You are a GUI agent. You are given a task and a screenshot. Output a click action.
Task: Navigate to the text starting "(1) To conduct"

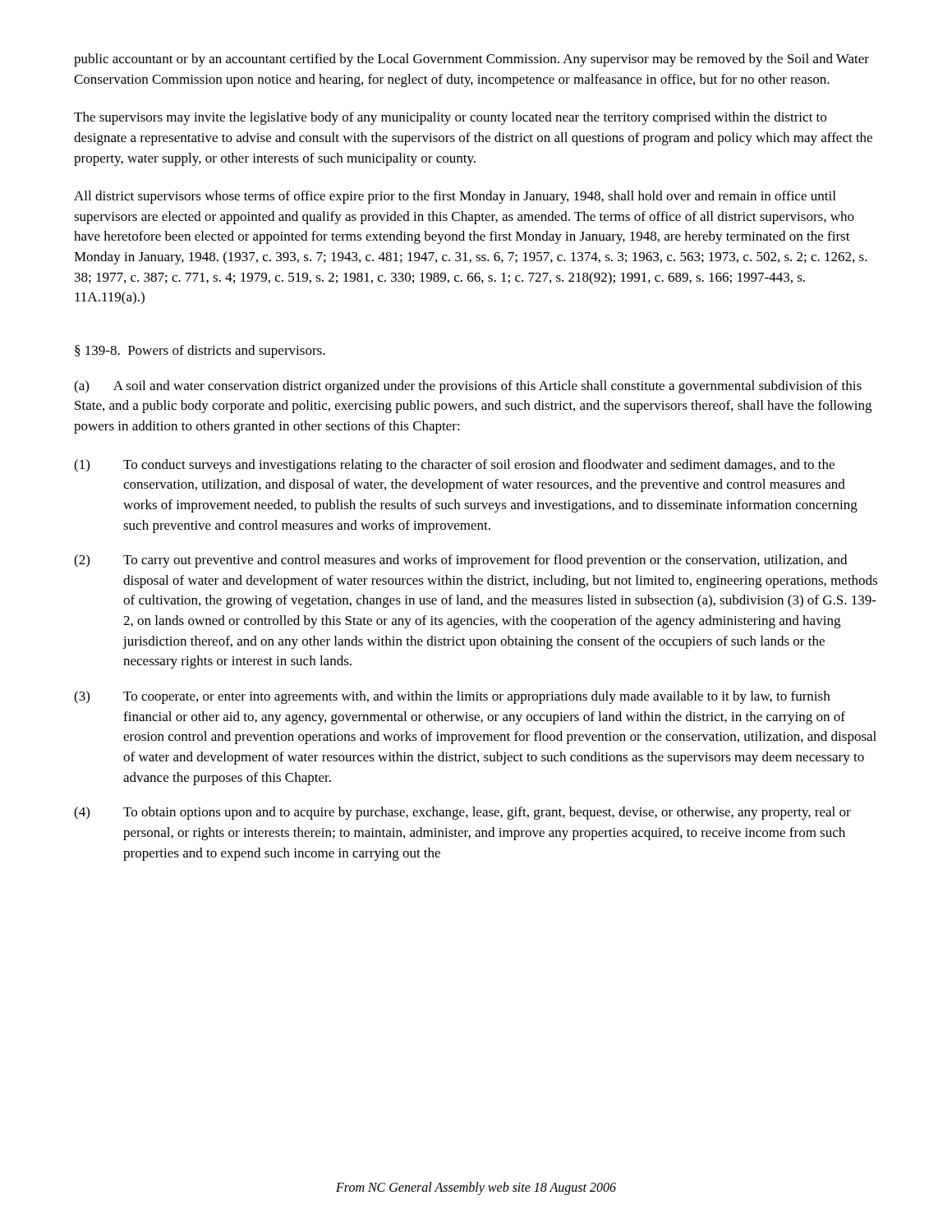coord(476,495)
